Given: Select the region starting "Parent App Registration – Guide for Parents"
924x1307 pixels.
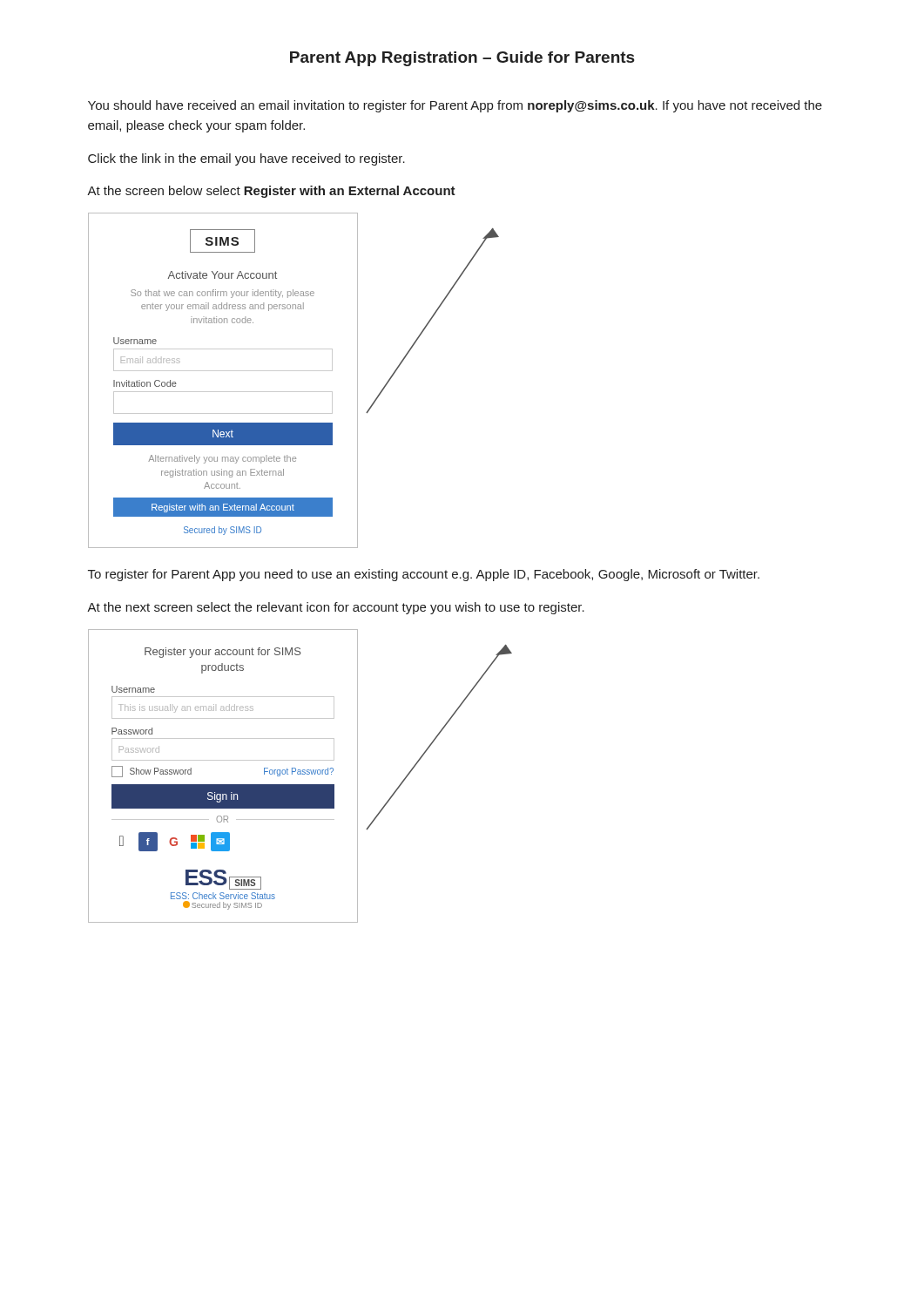Looking at the screenshot, I should pyautogui.click(x=462, y=58).
